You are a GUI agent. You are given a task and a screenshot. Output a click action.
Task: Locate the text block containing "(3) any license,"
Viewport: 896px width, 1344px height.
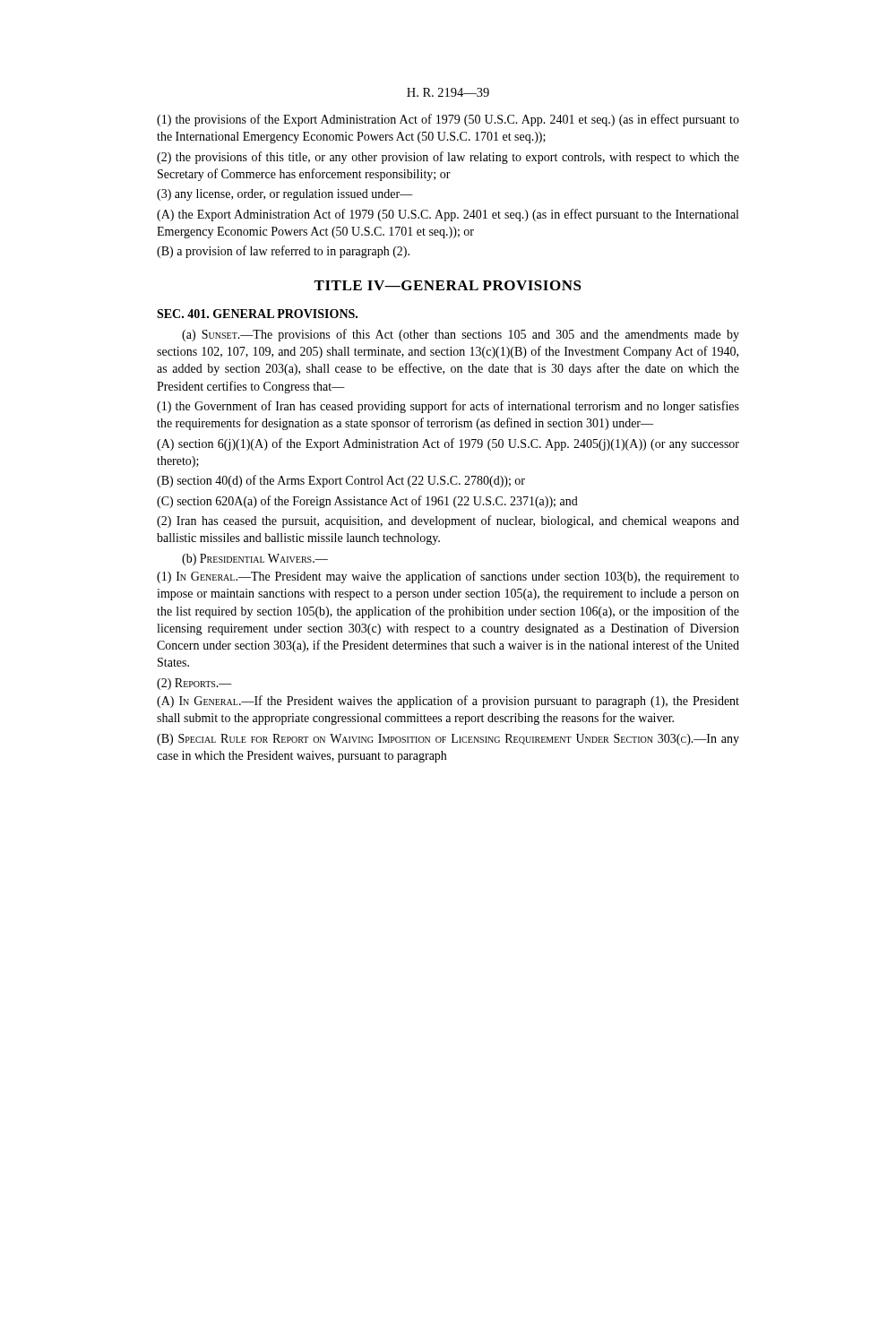pyautogui.click(x=285, y=195)
